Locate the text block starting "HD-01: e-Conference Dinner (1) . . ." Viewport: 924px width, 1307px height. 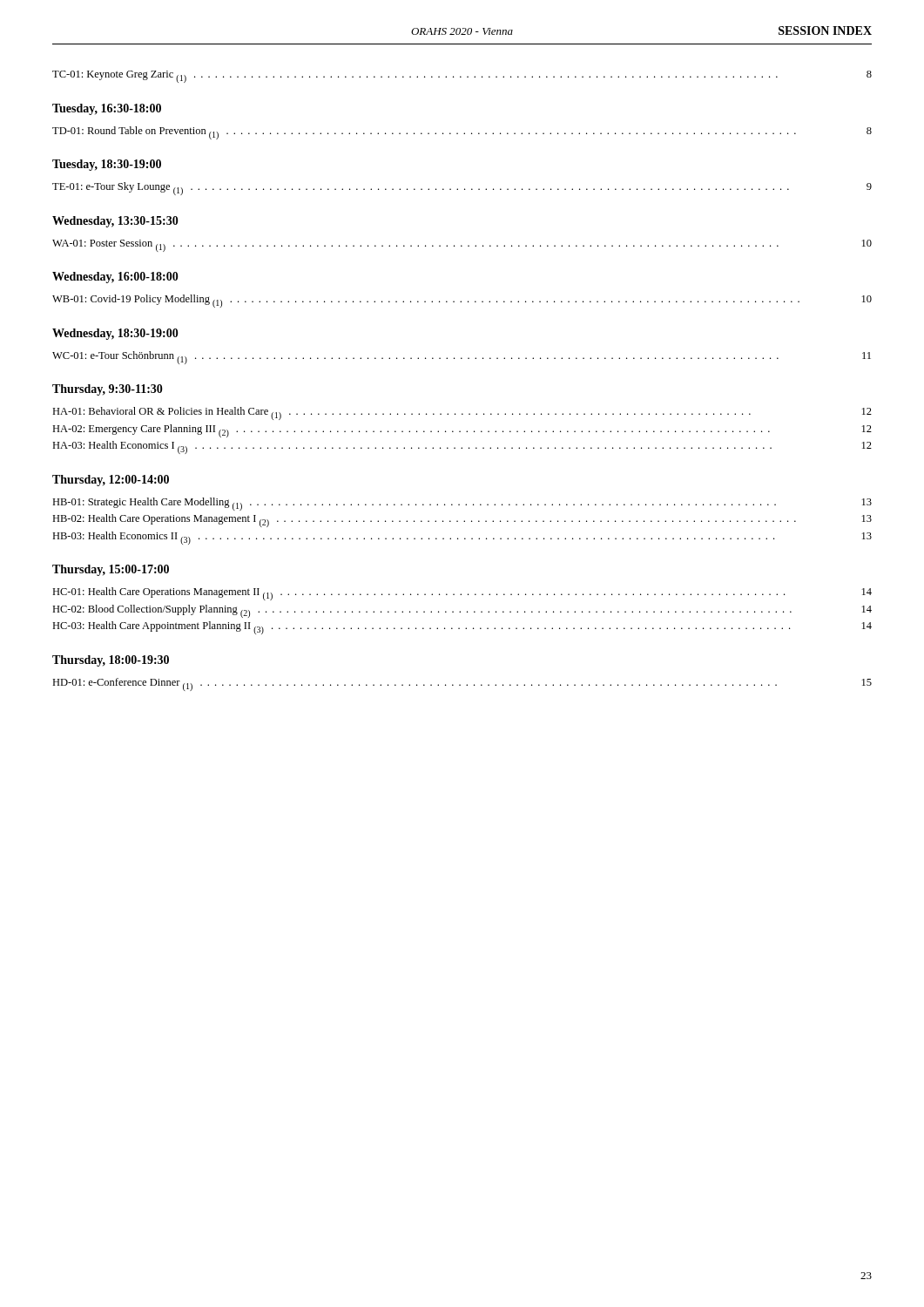(x=462, y=683)
